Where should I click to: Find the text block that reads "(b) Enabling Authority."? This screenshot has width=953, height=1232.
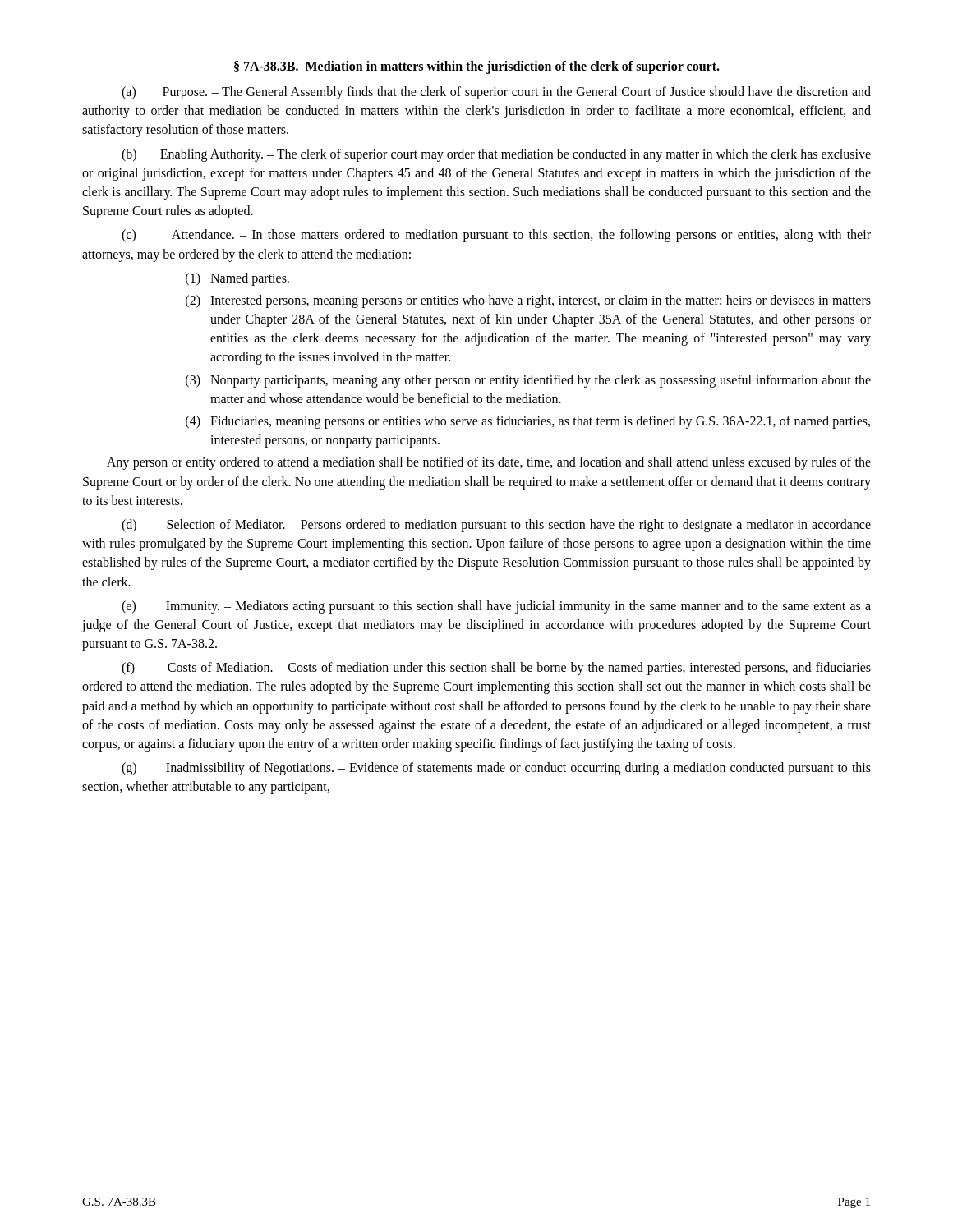[476, 182]
